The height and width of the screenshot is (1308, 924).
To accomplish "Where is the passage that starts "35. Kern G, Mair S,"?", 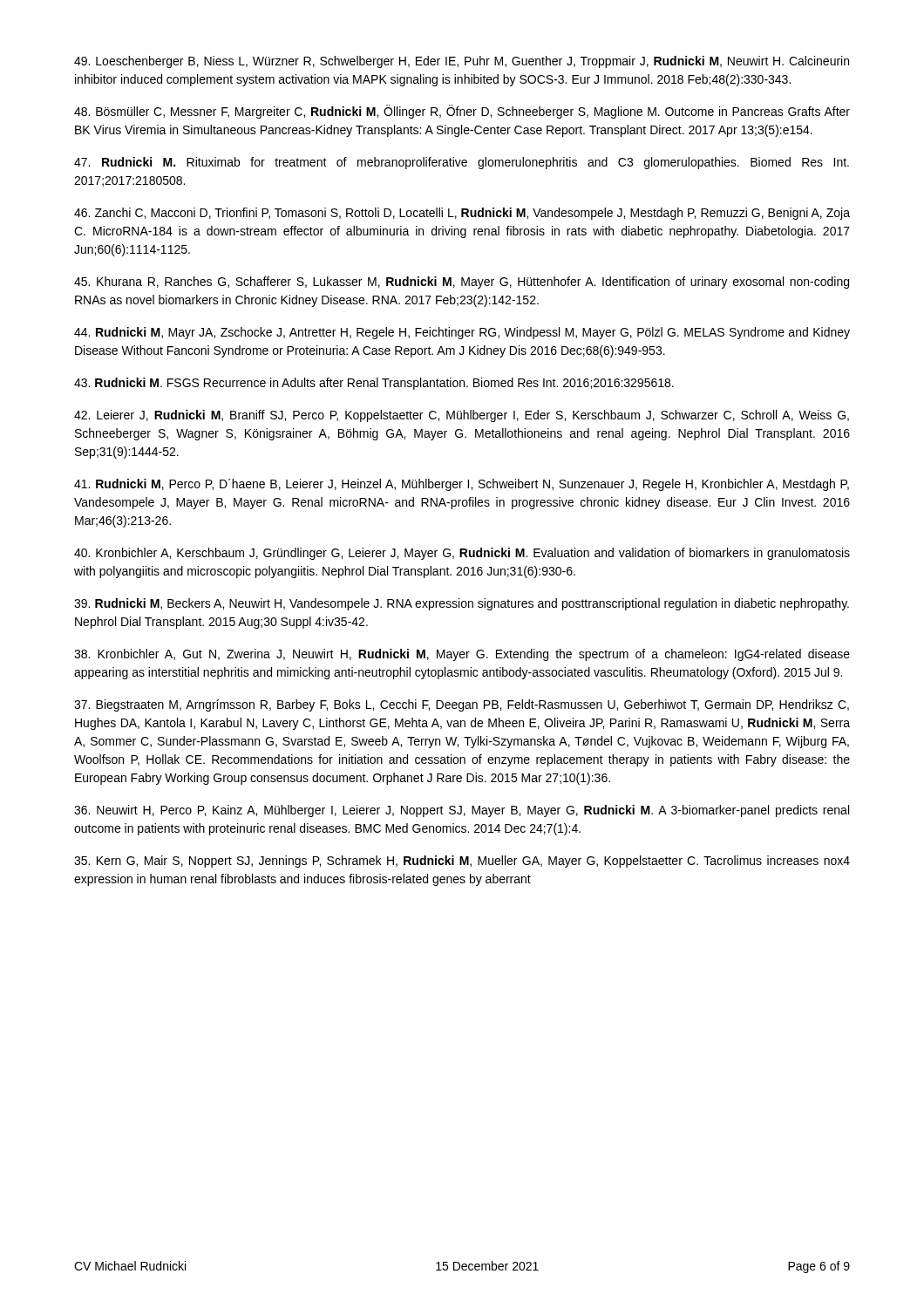I will [x=462, y=870].
